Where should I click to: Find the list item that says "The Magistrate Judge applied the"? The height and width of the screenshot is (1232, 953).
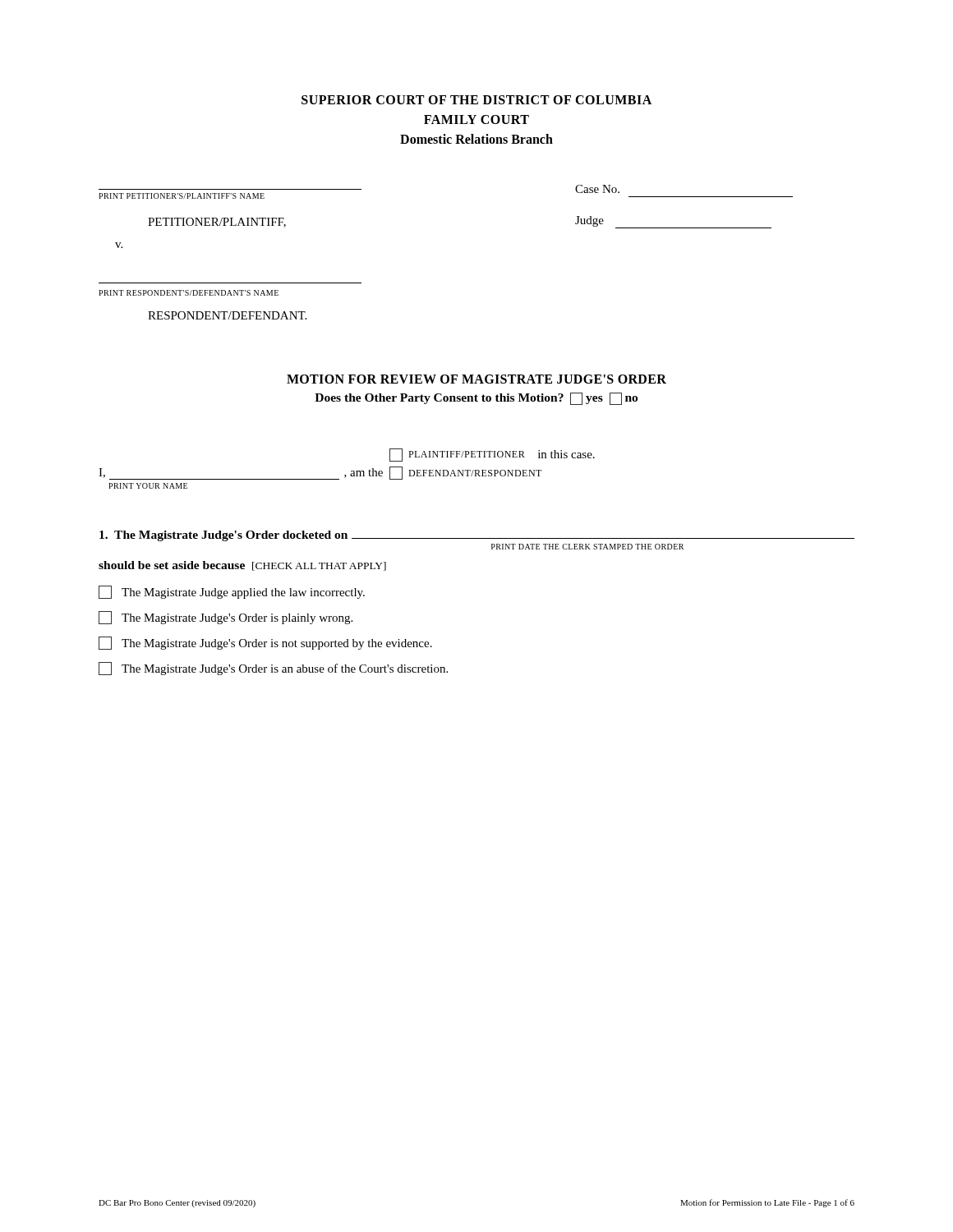tap(232, 593)
